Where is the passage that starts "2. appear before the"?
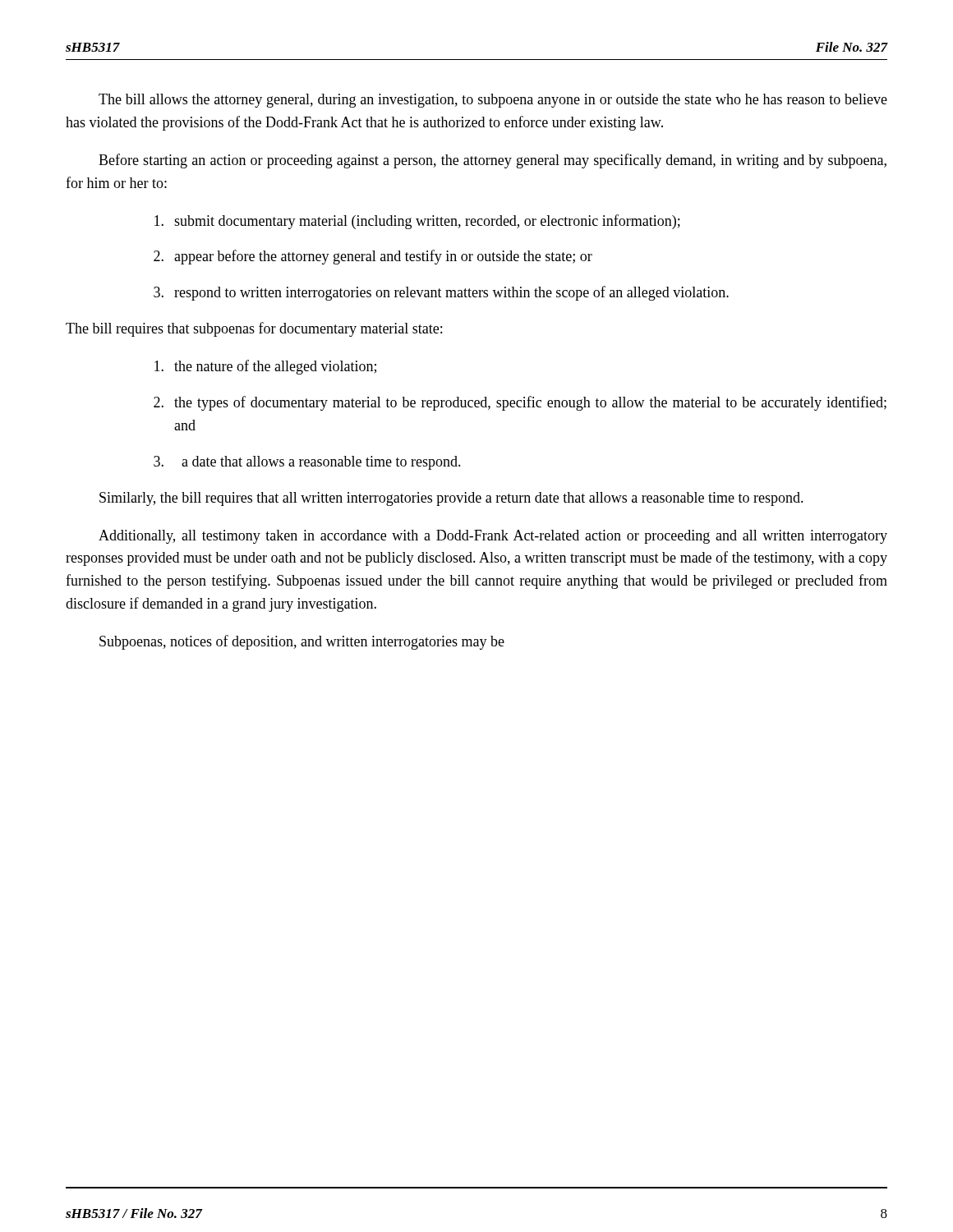The height and width of the screenshot is (1232, 953). (501, 257)
